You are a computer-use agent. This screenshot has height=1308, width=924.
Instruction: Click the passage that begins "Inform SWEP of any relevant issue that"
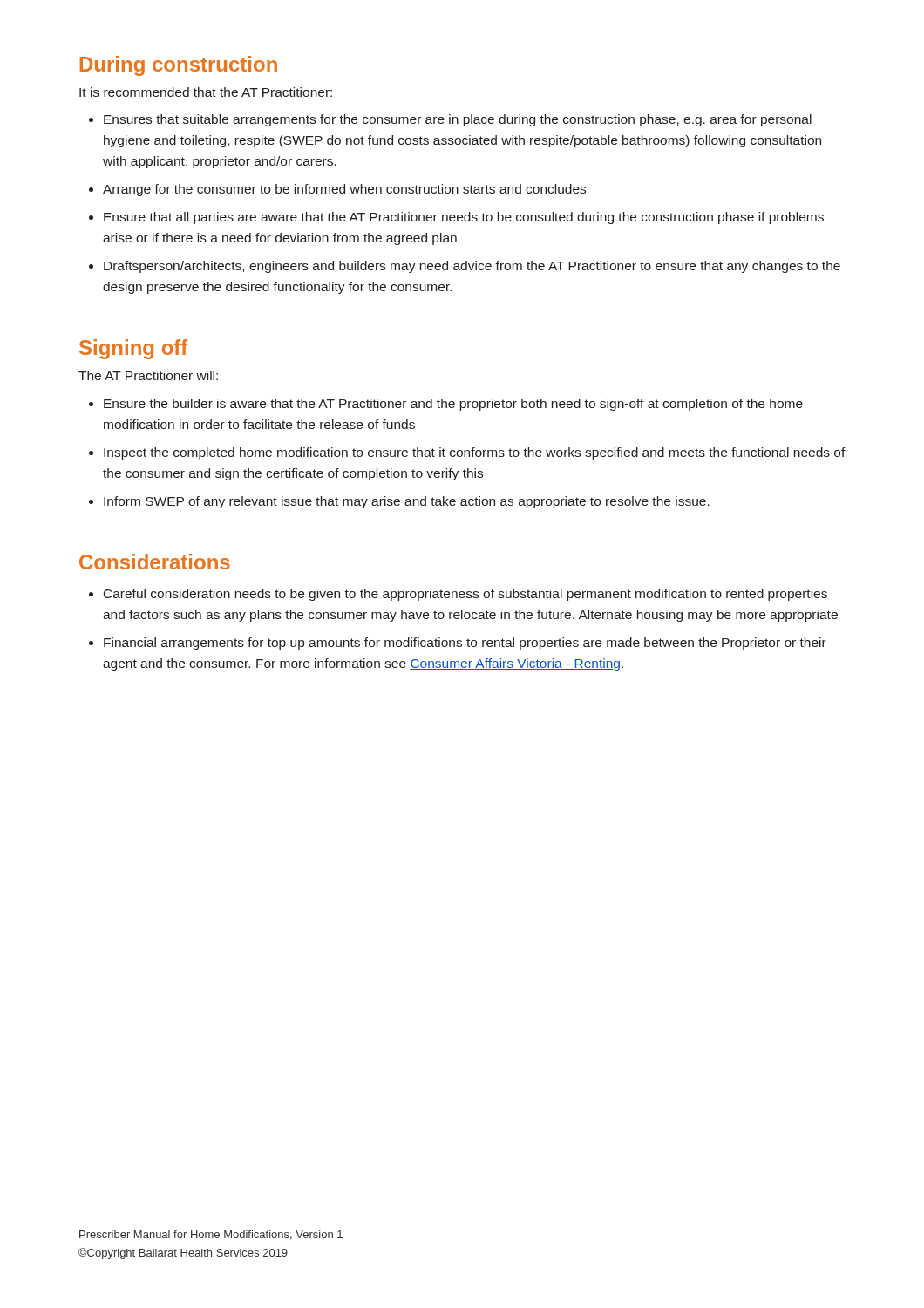pyautogui.click(x=474, y=501)
